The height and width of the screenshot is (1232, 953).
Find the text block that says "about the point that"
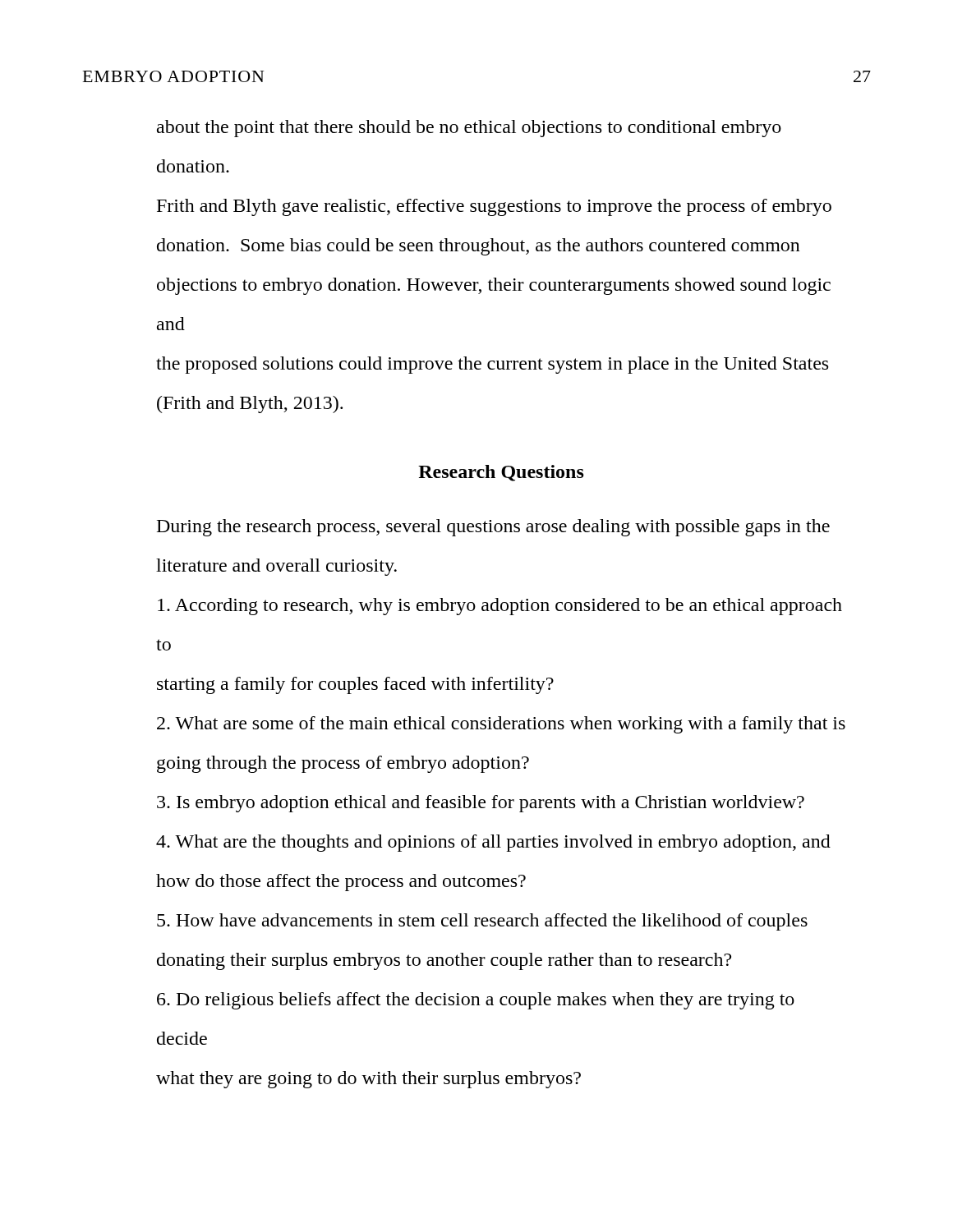pos(494,264)
